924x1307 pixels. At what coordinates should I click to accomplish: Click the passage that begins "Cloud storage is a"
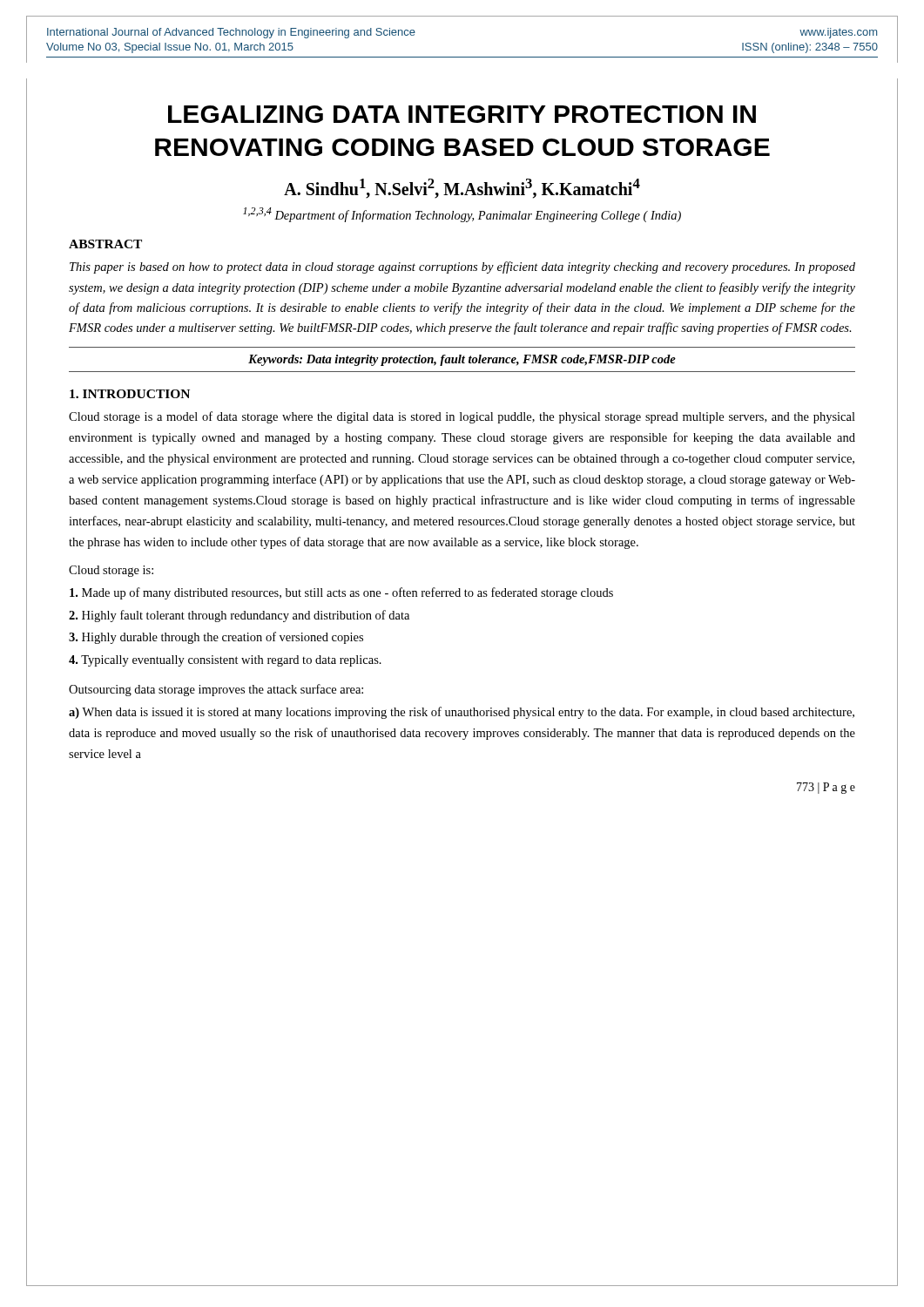[462, 480]
